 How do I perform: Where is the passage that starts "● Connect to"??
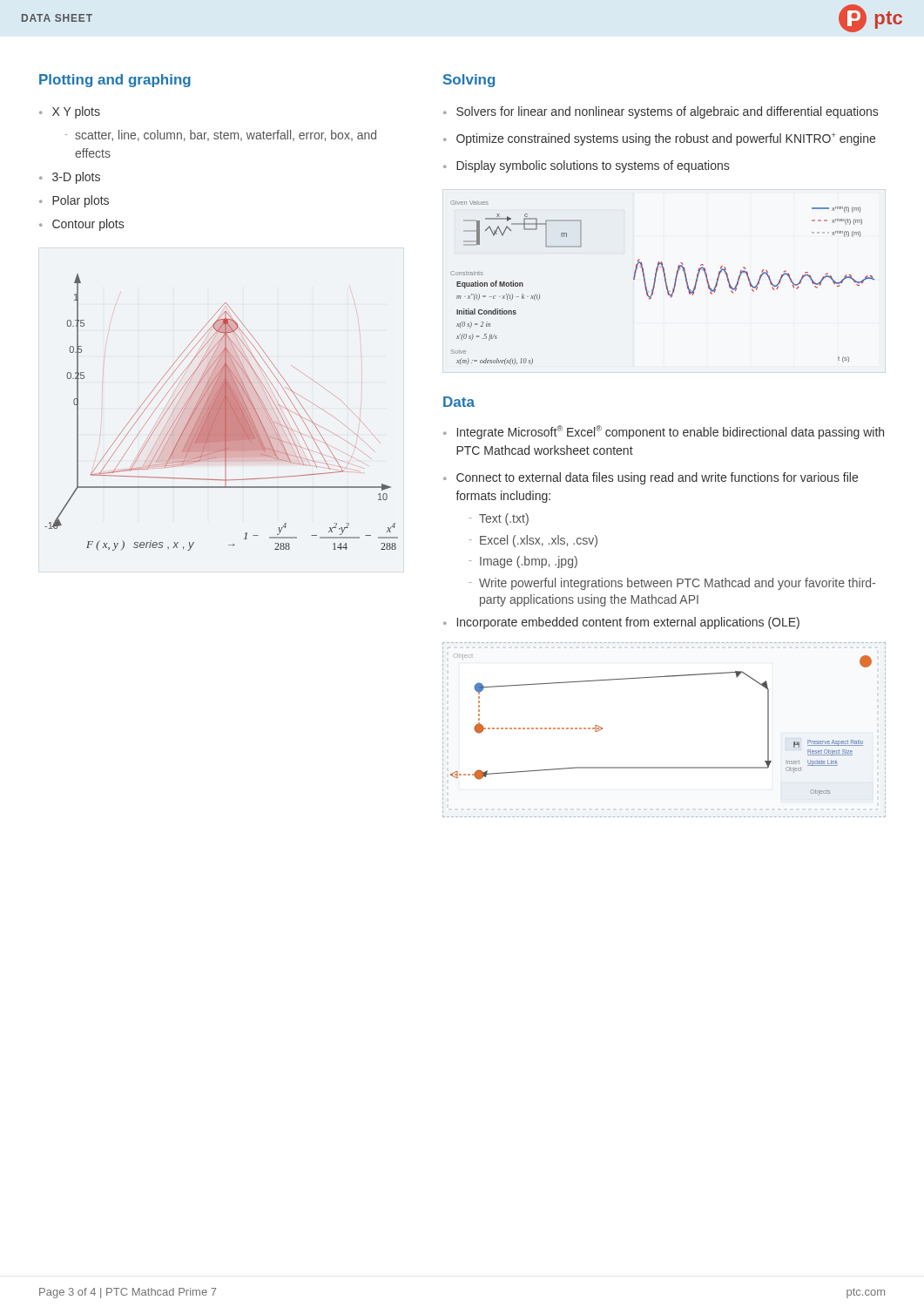coord(664,487)
